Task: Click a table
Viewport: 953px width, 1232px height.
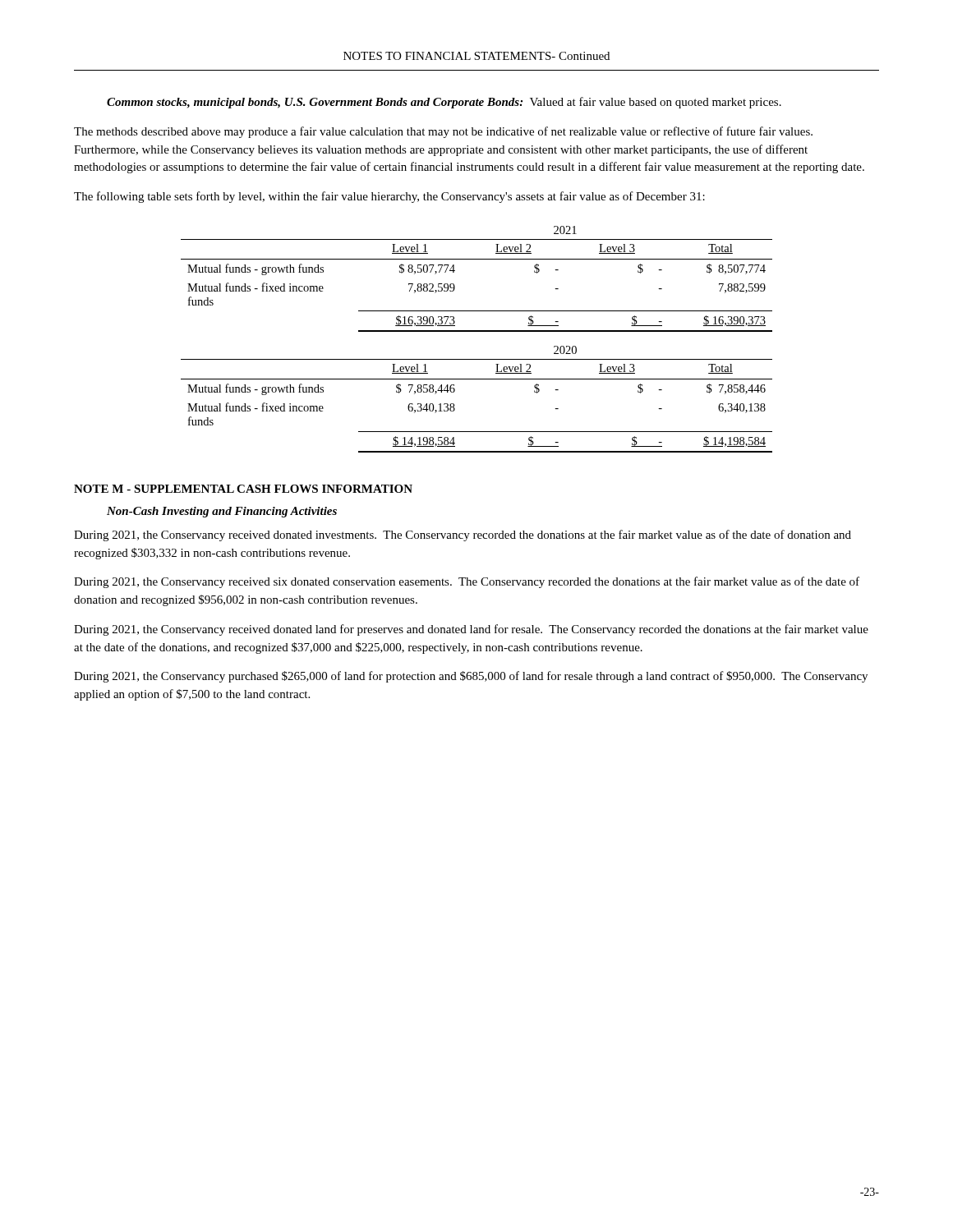Action: pyautogui.click(x=476, y=337)
